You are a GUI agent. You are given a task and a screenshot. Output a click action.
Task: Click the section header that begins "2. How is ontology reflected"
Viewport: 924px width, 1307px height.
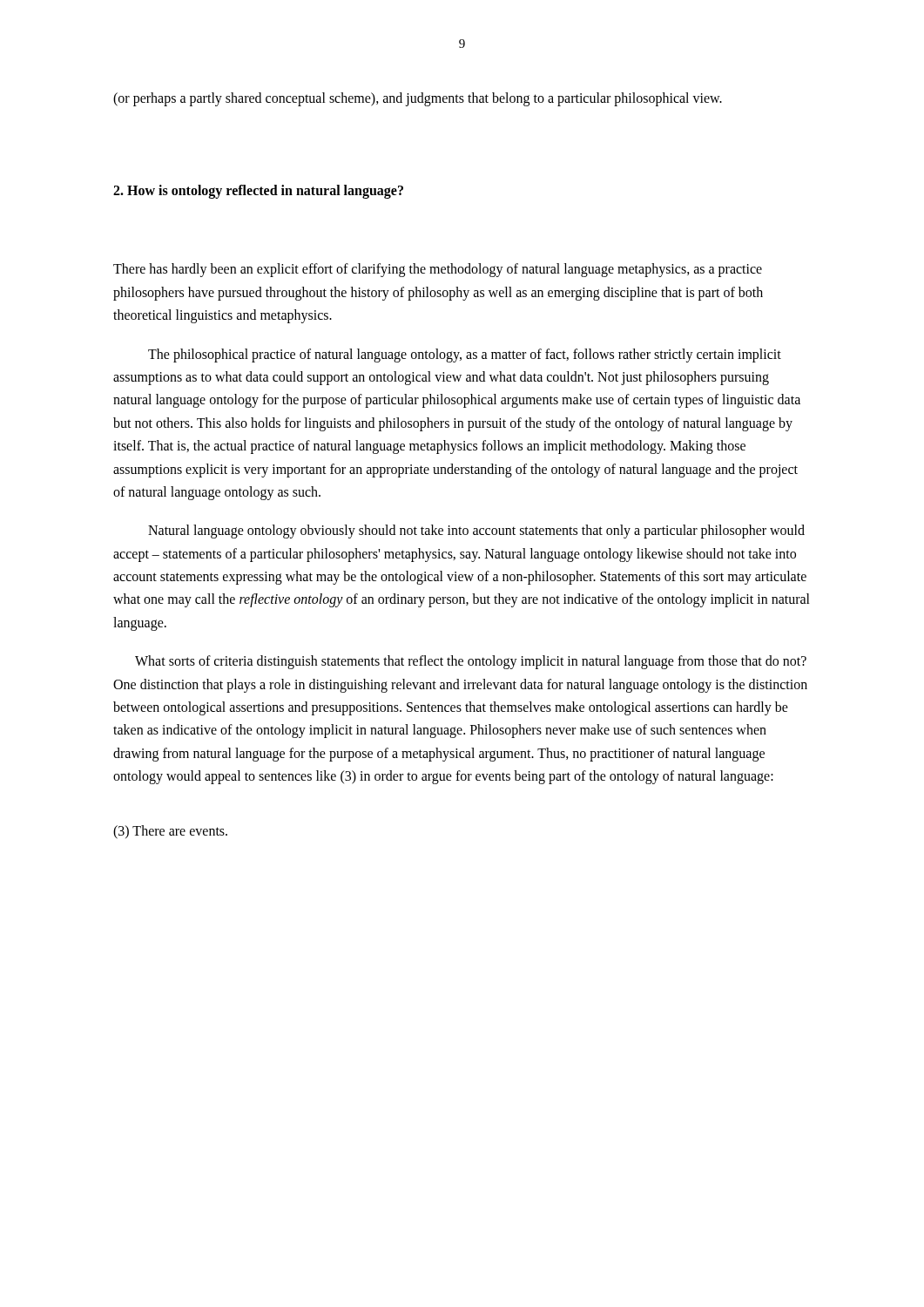259,191
